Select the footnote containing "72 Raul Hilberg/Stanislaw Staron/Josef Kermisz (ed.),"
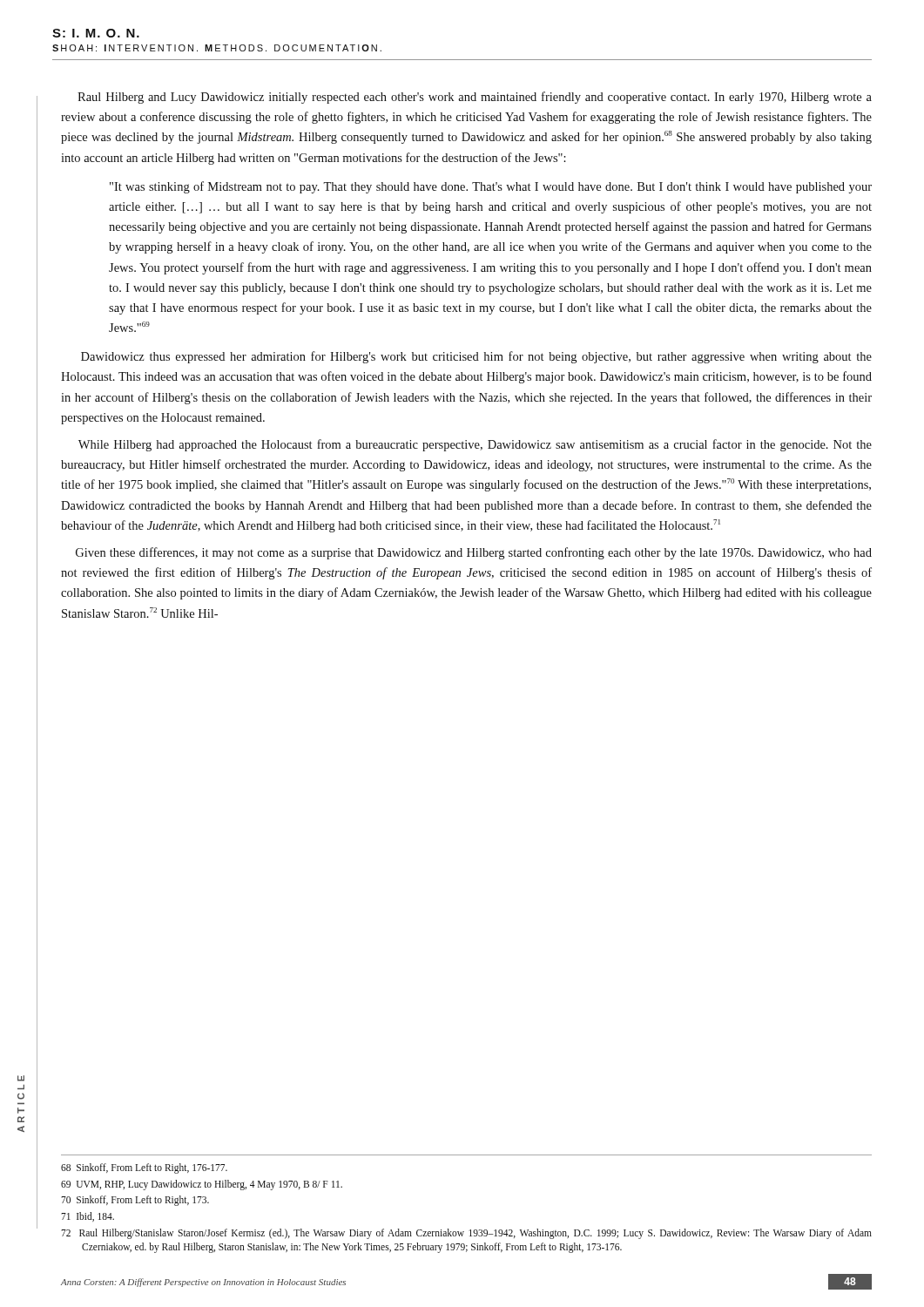924x1307 pixels. click(466, 1240)
